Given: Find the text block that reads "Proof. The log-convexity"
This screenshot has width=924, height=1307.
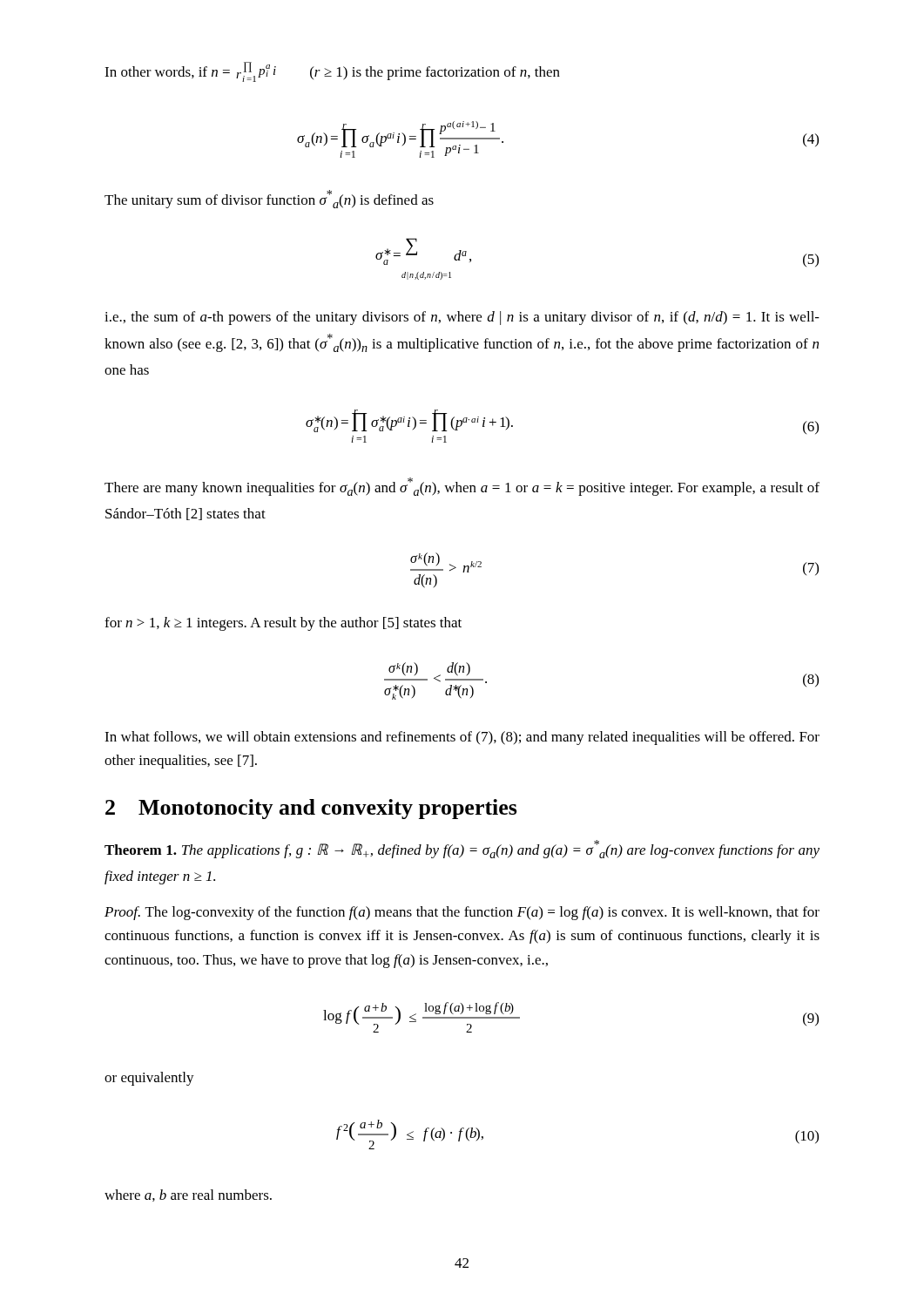Looking at the screenshot, I should tap(462, 936).
